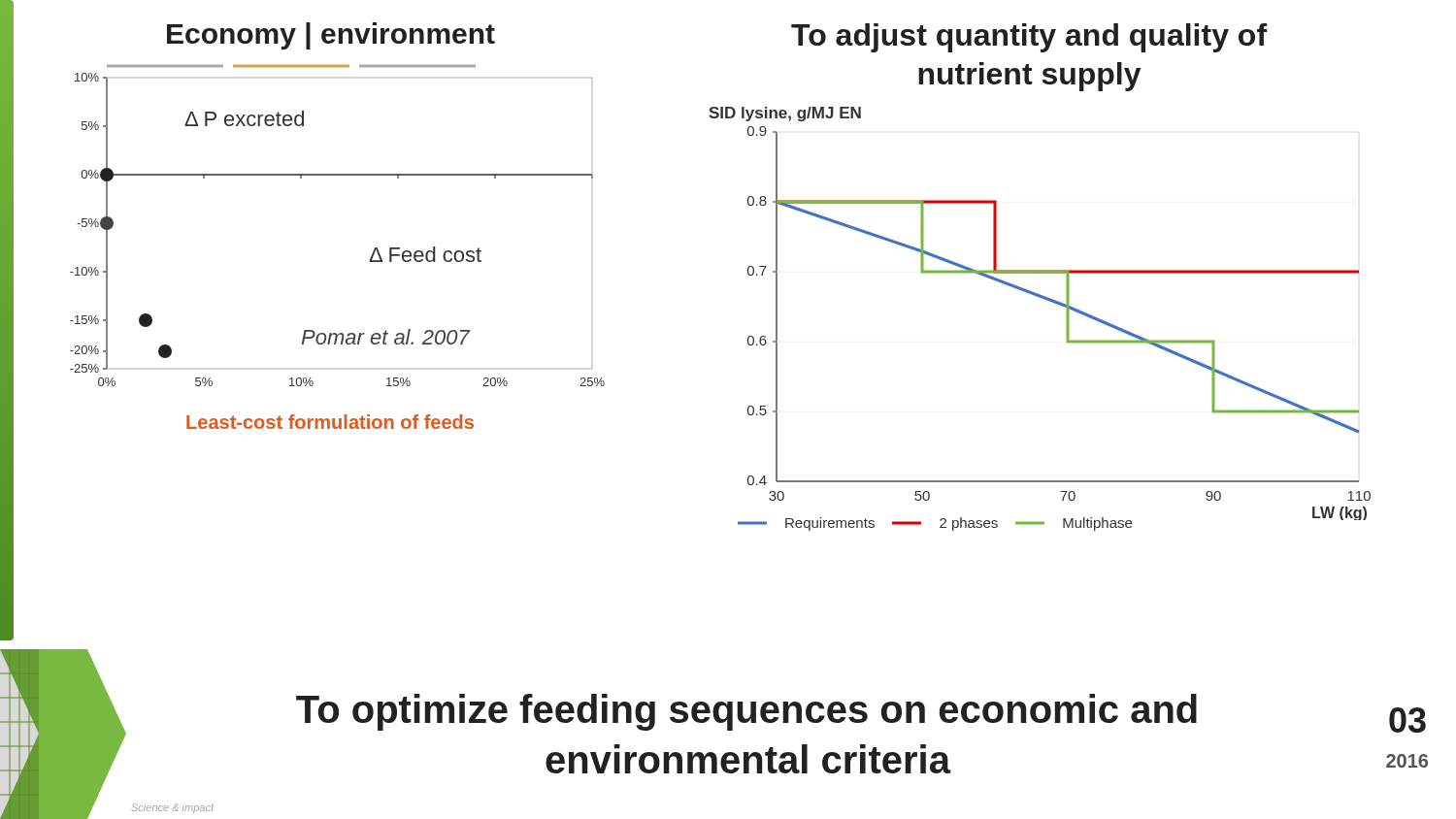The width and height of the screenshot is (1456, 819).
Task: Locate the line chart
Action: pyautogui.click(x=1068, y=313)
